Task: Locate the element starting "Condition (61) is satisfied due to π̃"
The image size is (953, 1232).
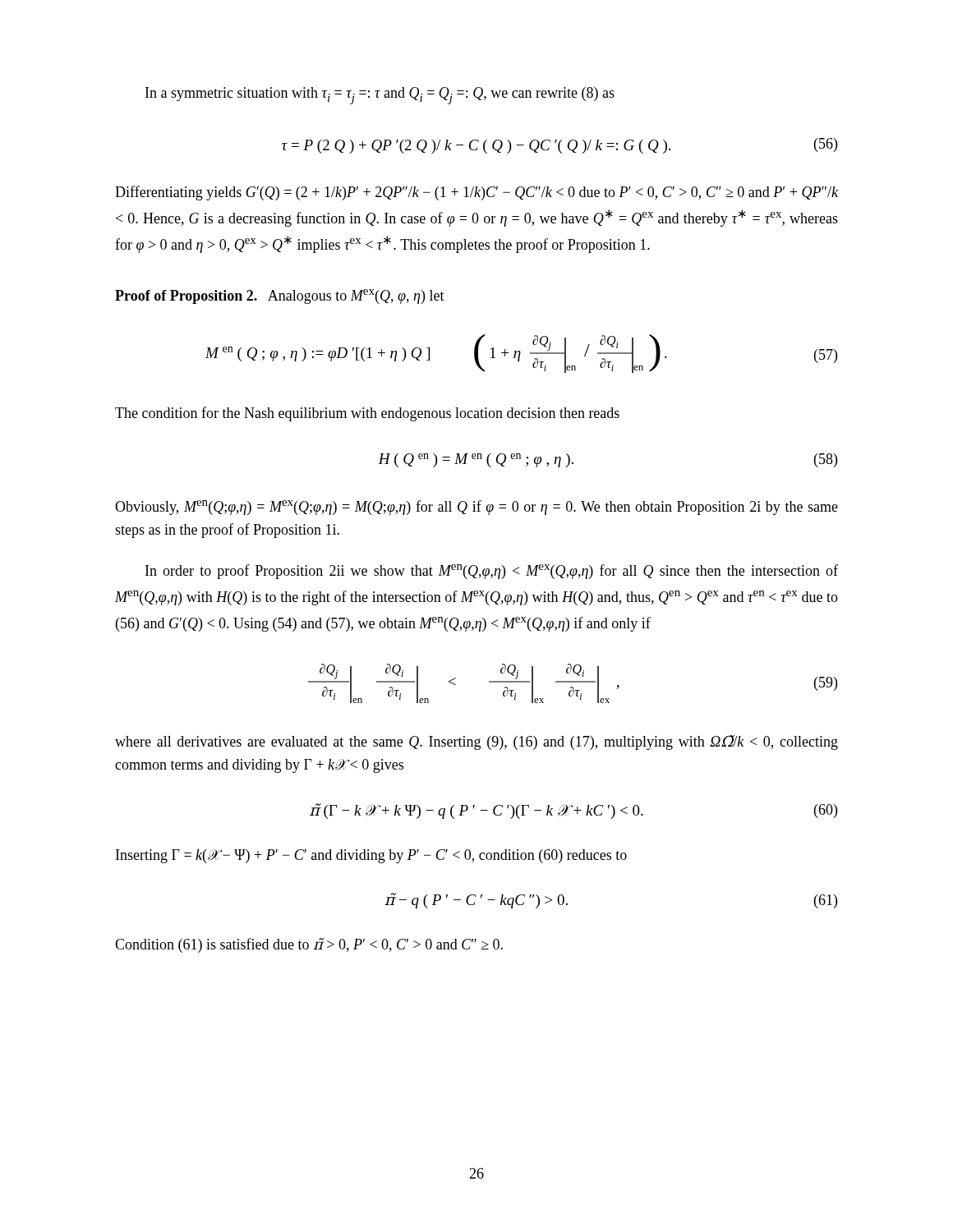Action: 309,945
